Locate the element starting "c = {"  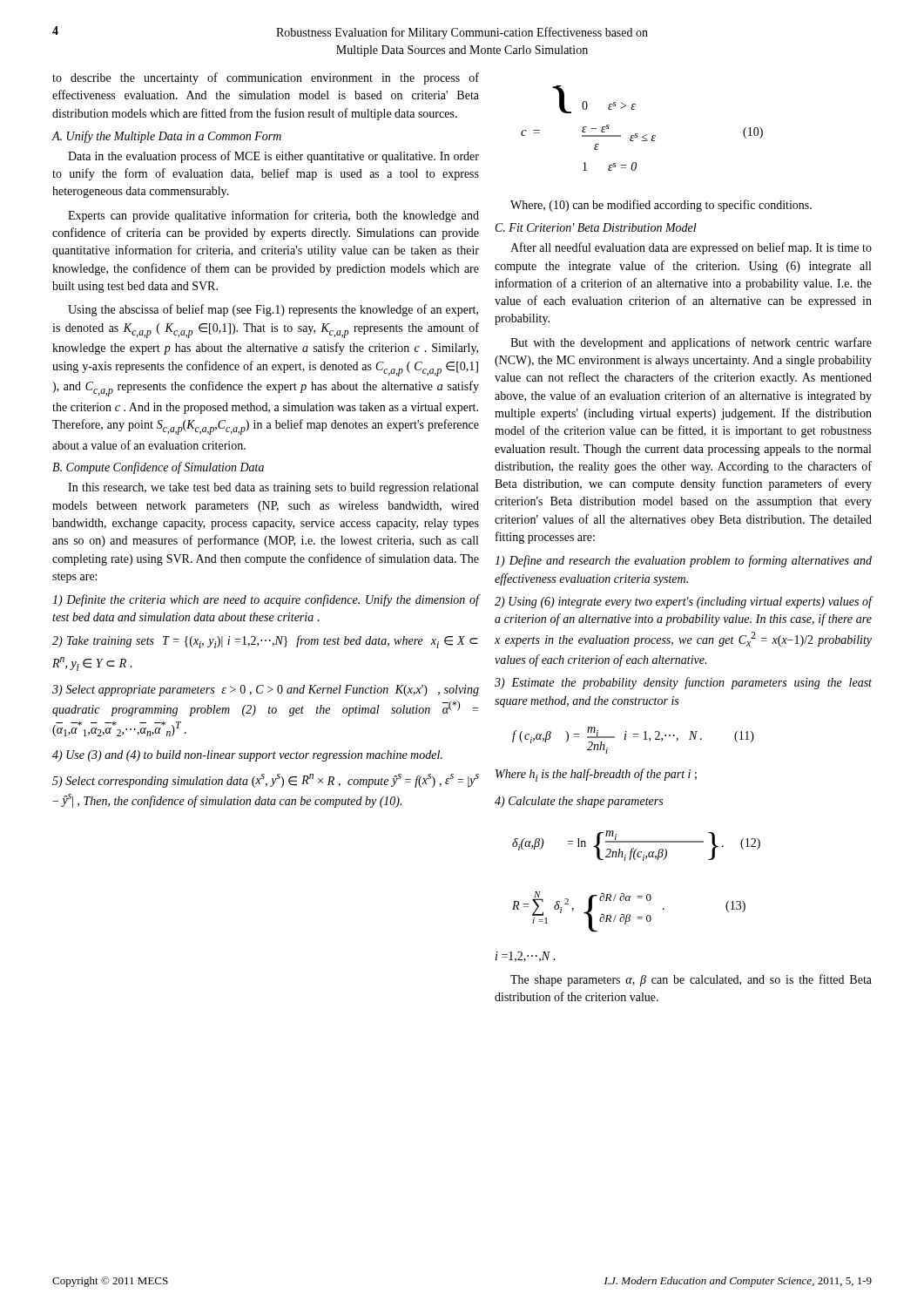[643, 133]
